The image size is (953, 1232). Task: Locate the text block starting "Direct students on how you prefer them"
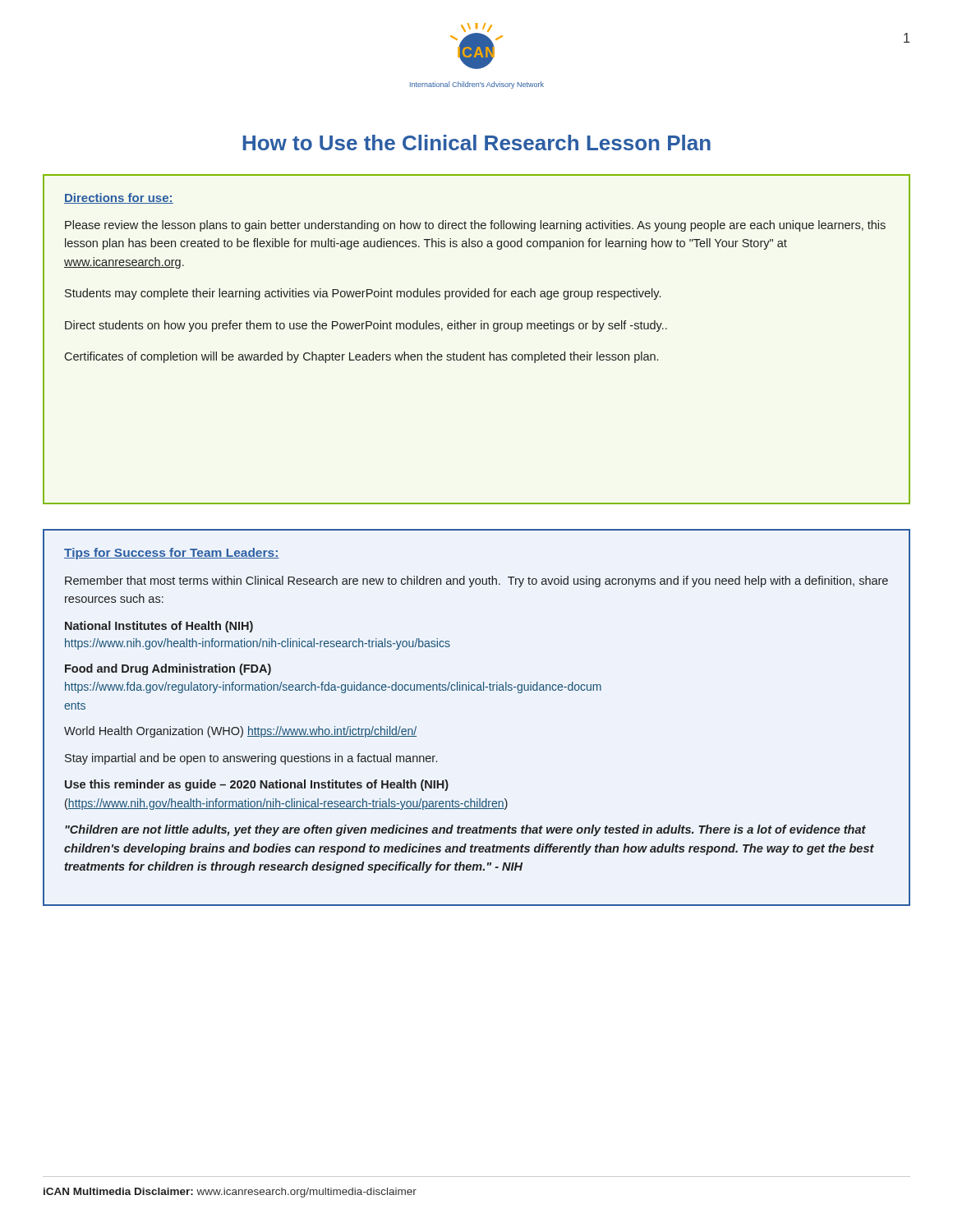click(366, 325)
